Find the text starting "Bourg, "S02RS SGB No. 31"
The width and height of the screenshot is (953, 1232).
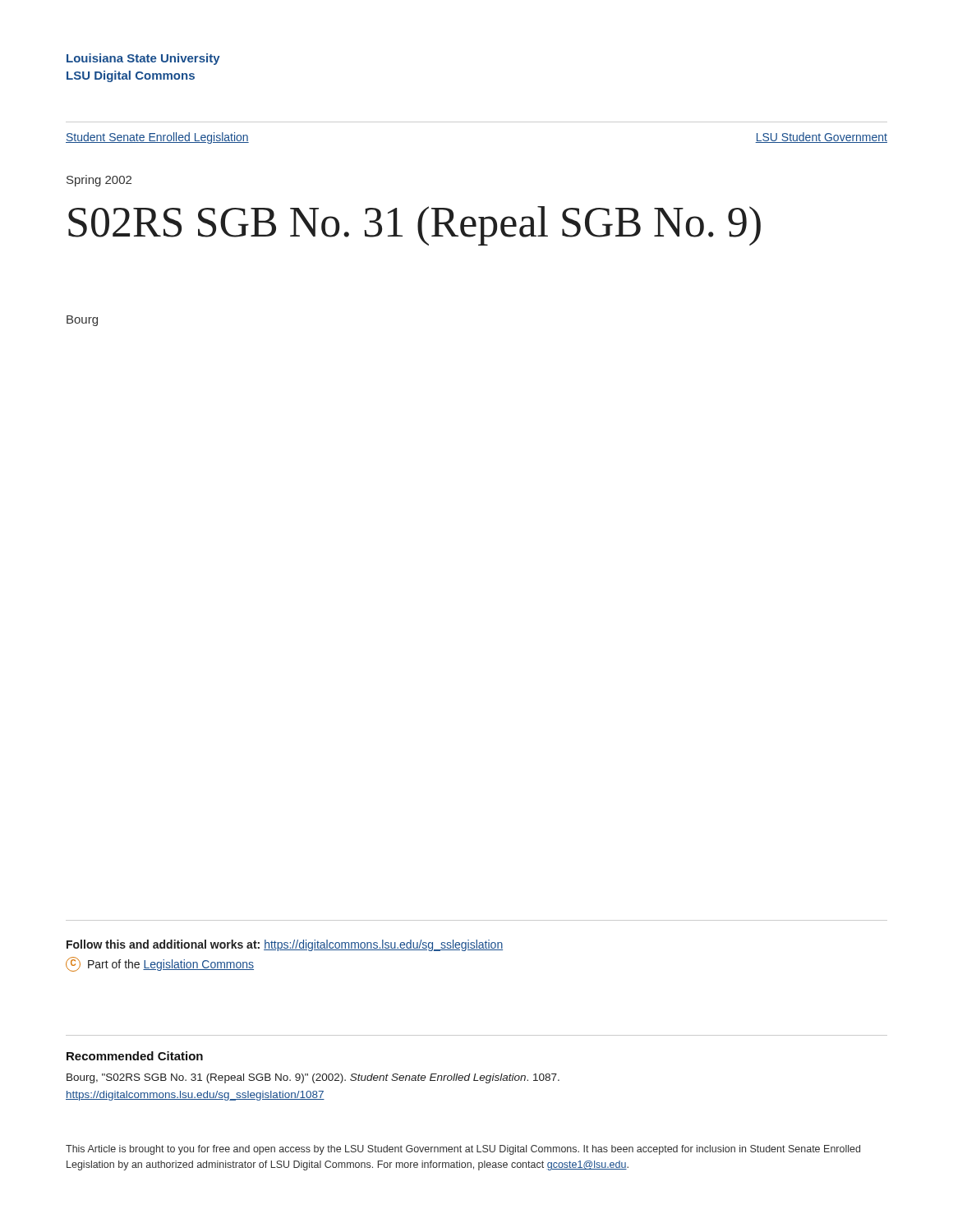point(313,1086)
